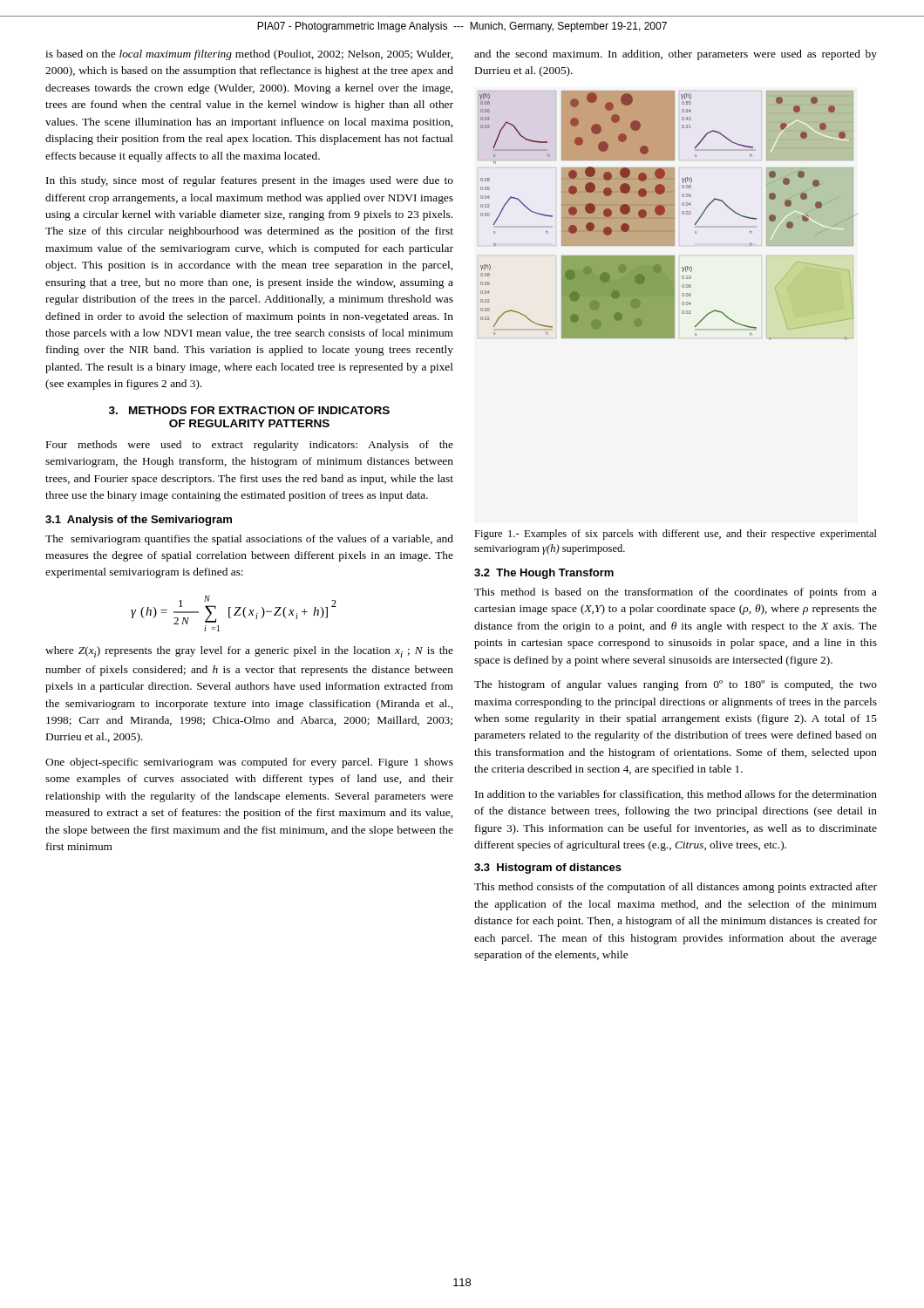Select the section header that says "3.2 The Hough Transform"

pos(544,572)
